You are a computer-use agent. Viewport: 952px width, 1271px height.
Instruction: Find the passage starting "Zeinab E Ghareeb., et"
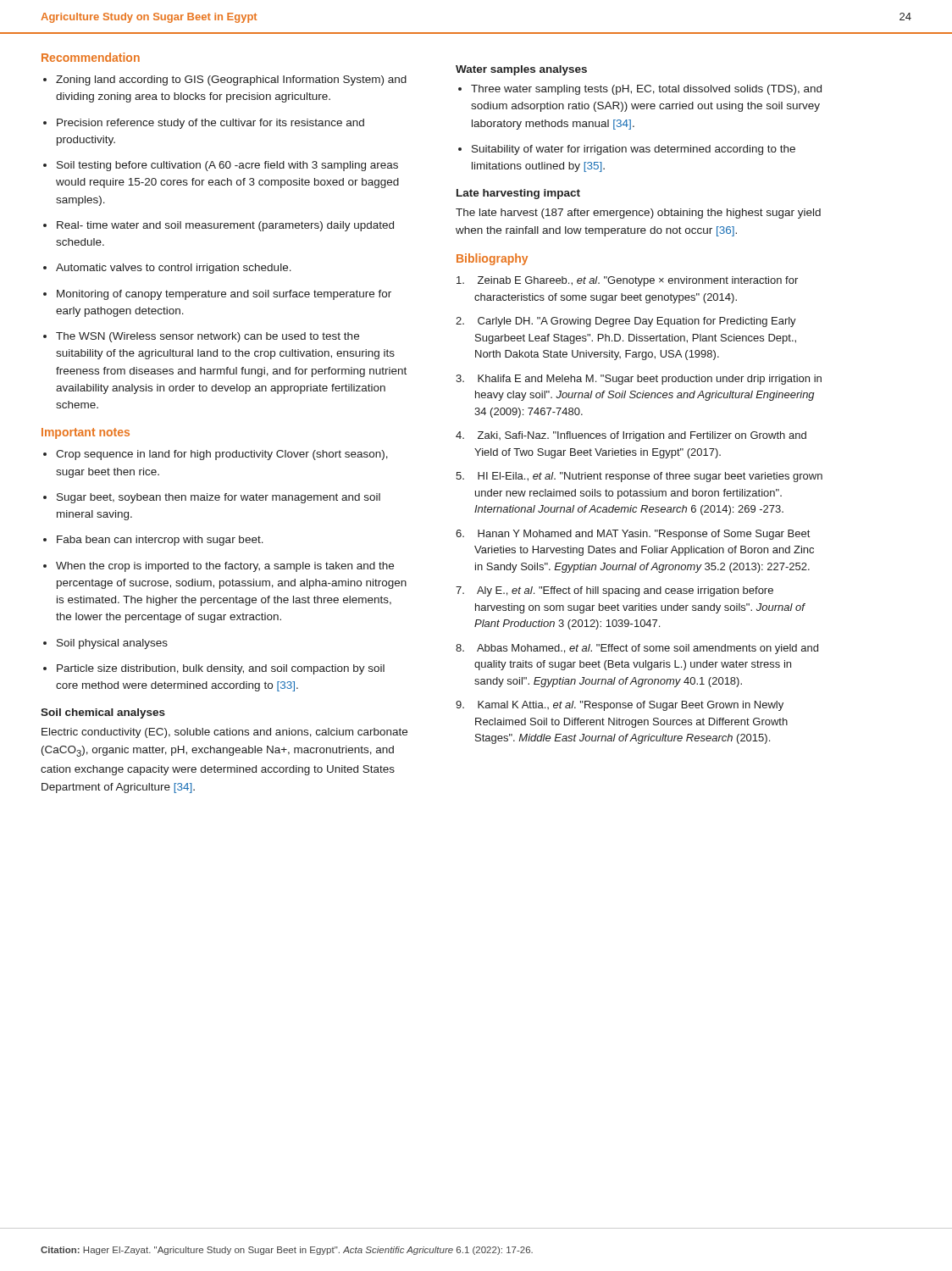627,288
